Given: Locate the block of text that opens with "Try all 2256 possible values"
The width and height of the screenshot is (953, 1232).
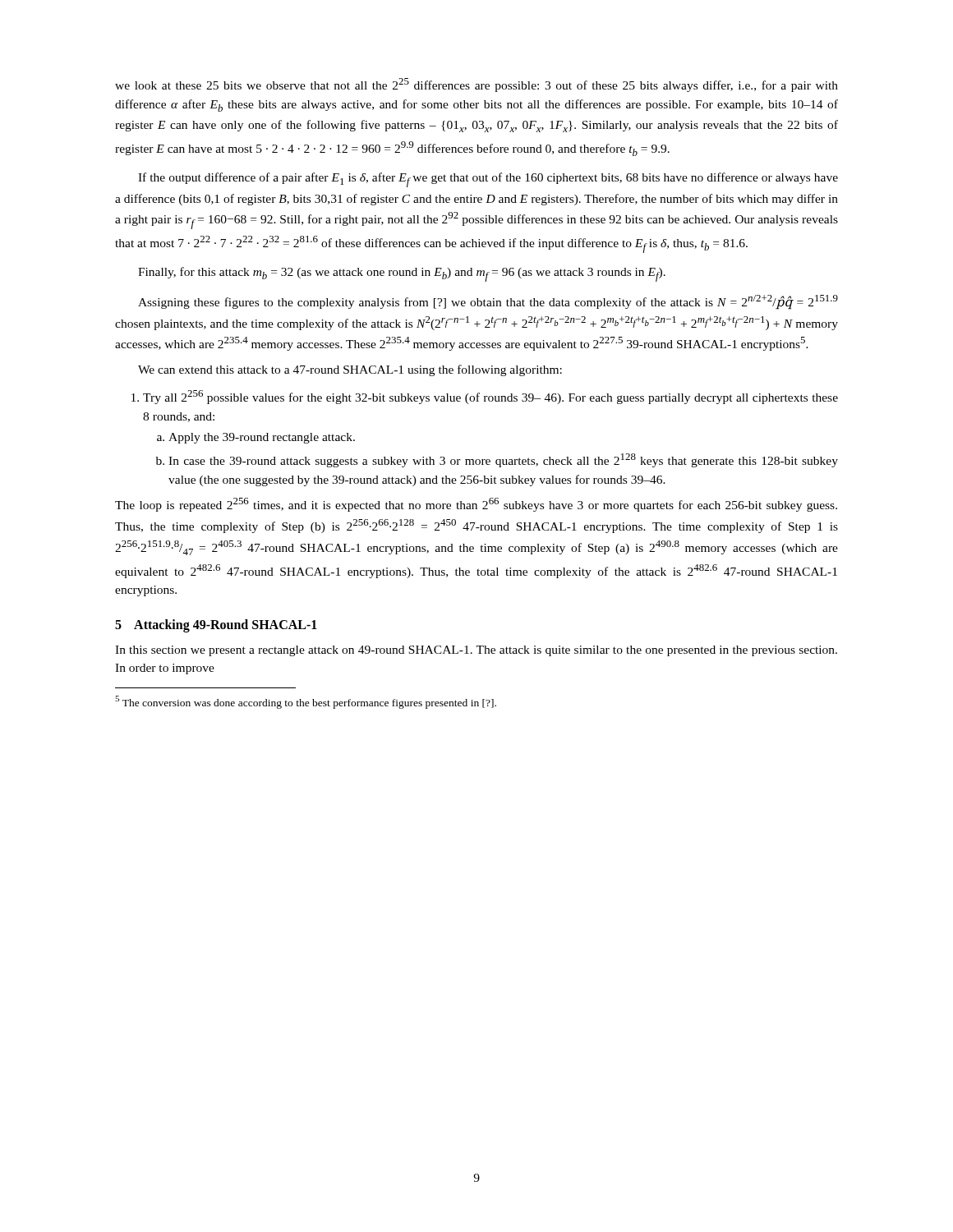Looking at the screenshot, I should 485,397.
